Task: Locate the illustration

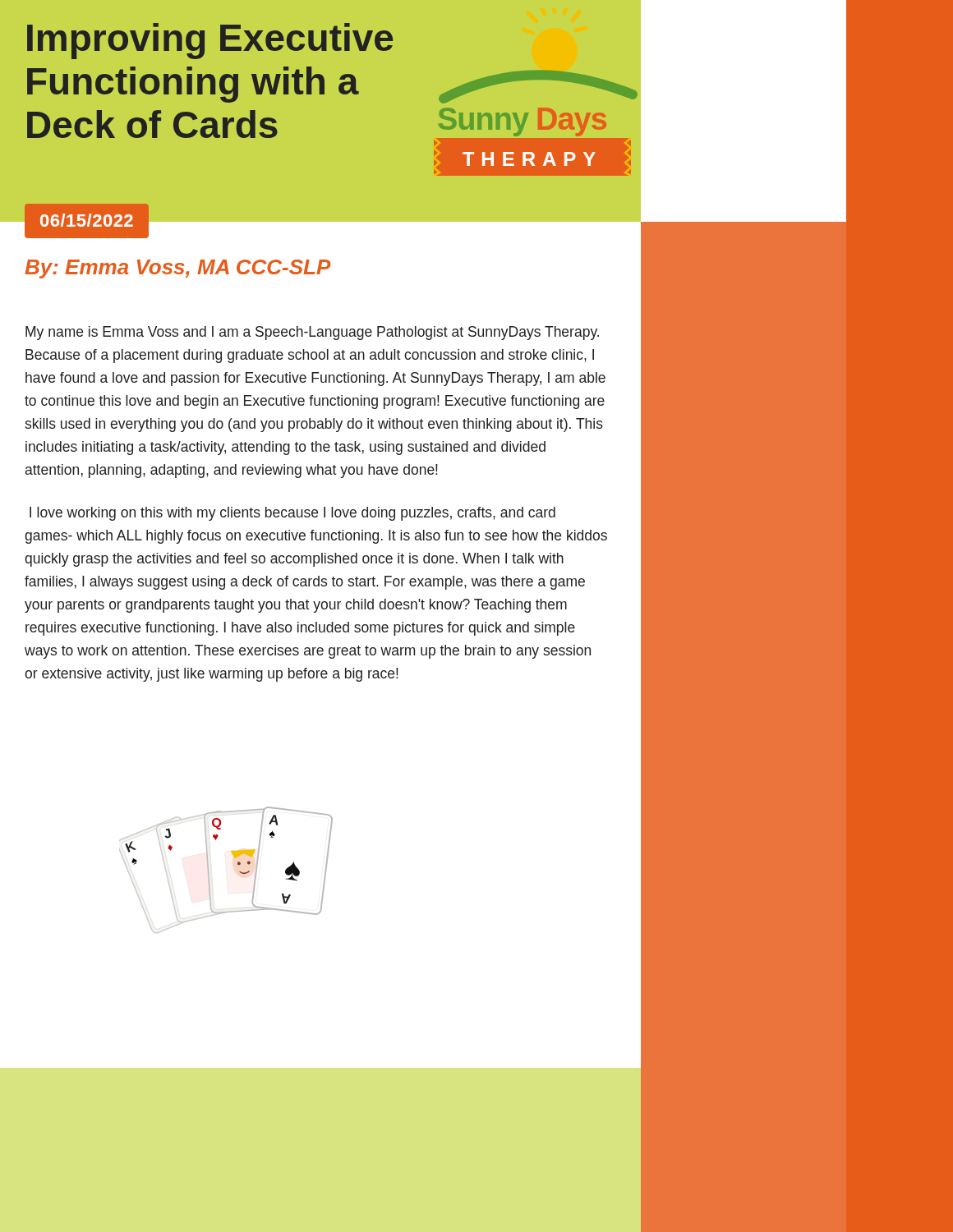Action: [x=259, y=879]
